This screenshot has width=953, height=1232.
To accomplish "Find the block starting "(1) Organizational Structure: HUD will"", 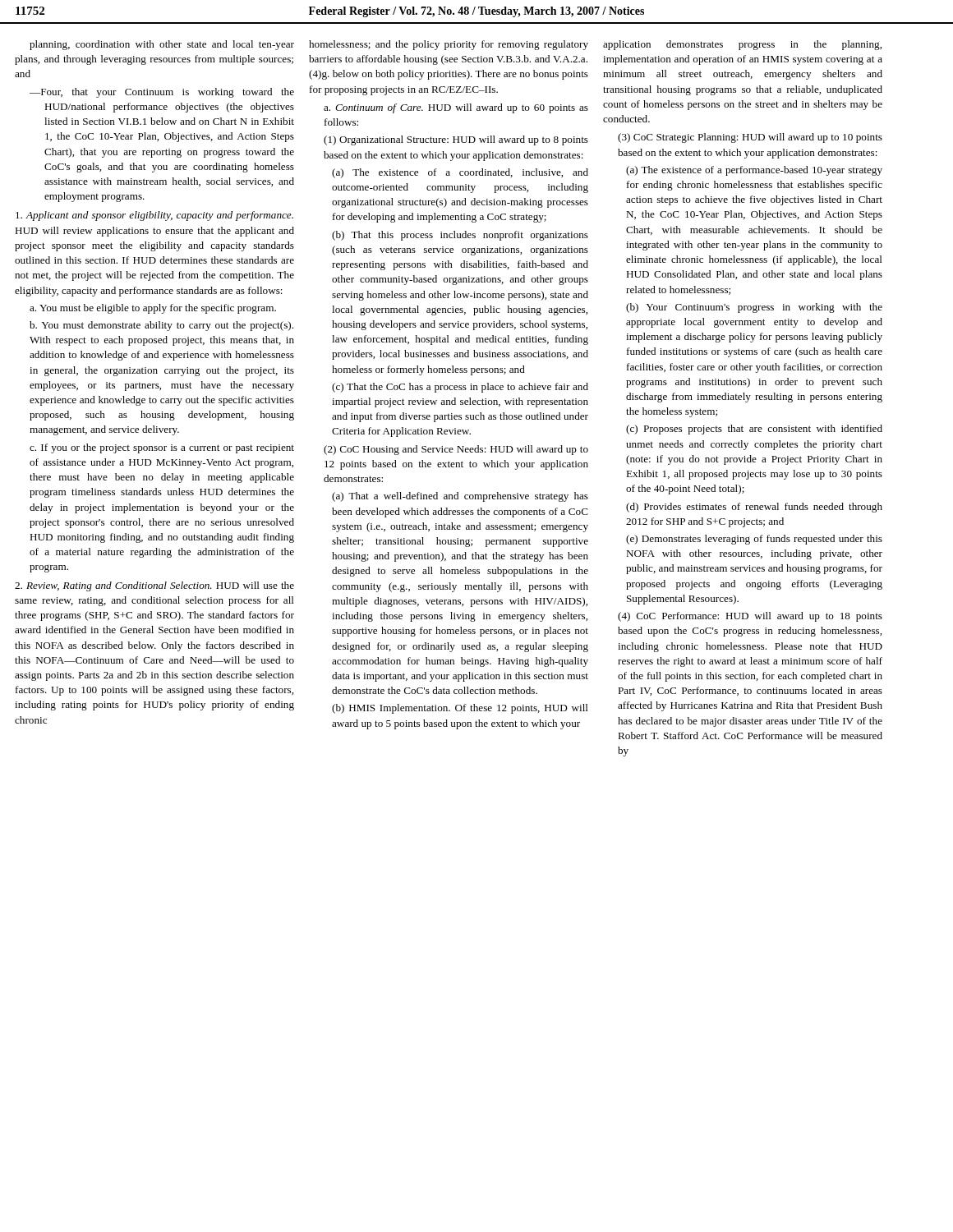I will [x=456, y=147].
